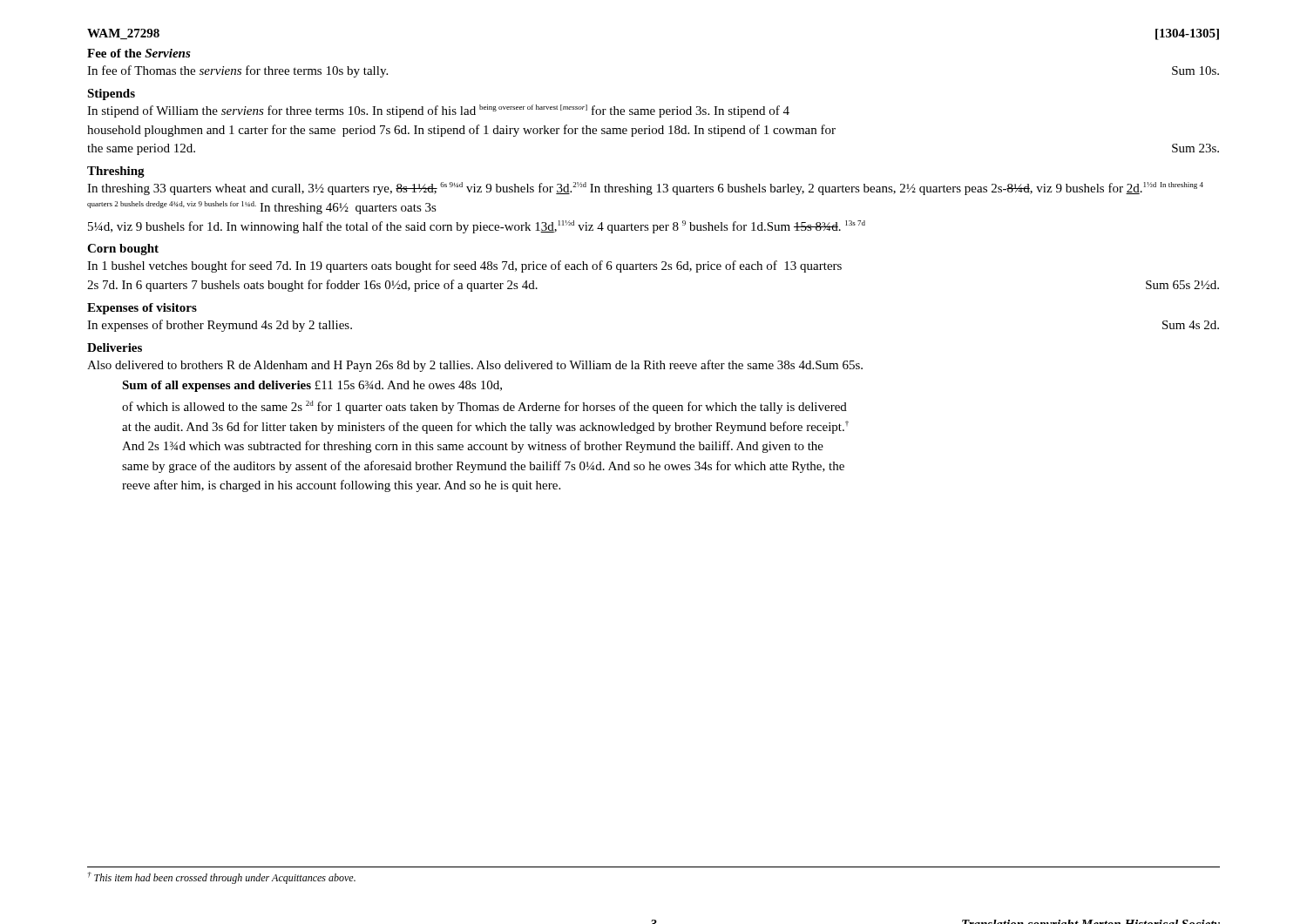1307x924 pixels.
Task: Navigate to the block starting "In fee of Thomas the serviens for three"
Action: click(239, 71)
